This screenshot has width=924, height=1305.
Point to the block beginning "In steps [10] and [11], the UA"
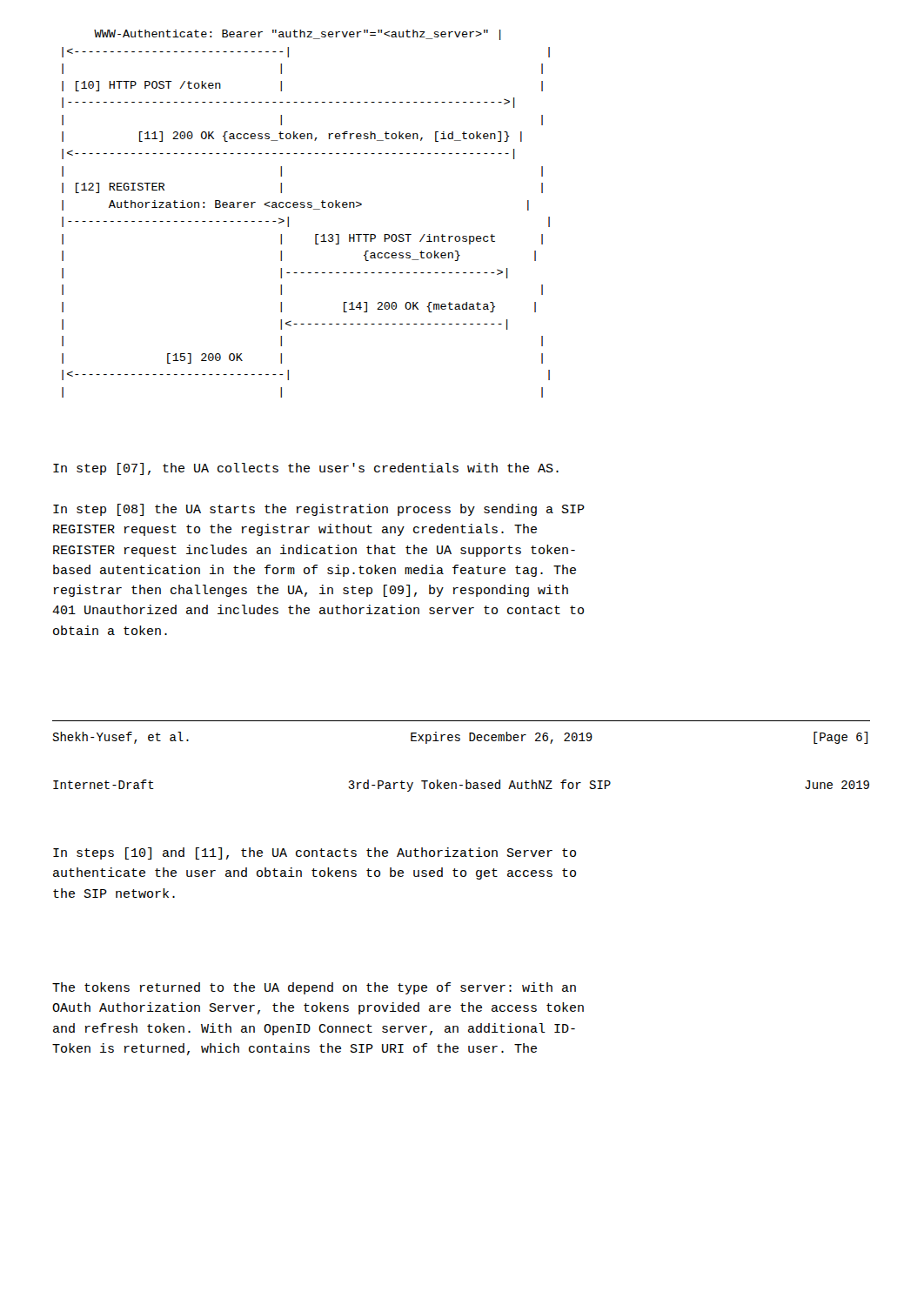[315, 874]
